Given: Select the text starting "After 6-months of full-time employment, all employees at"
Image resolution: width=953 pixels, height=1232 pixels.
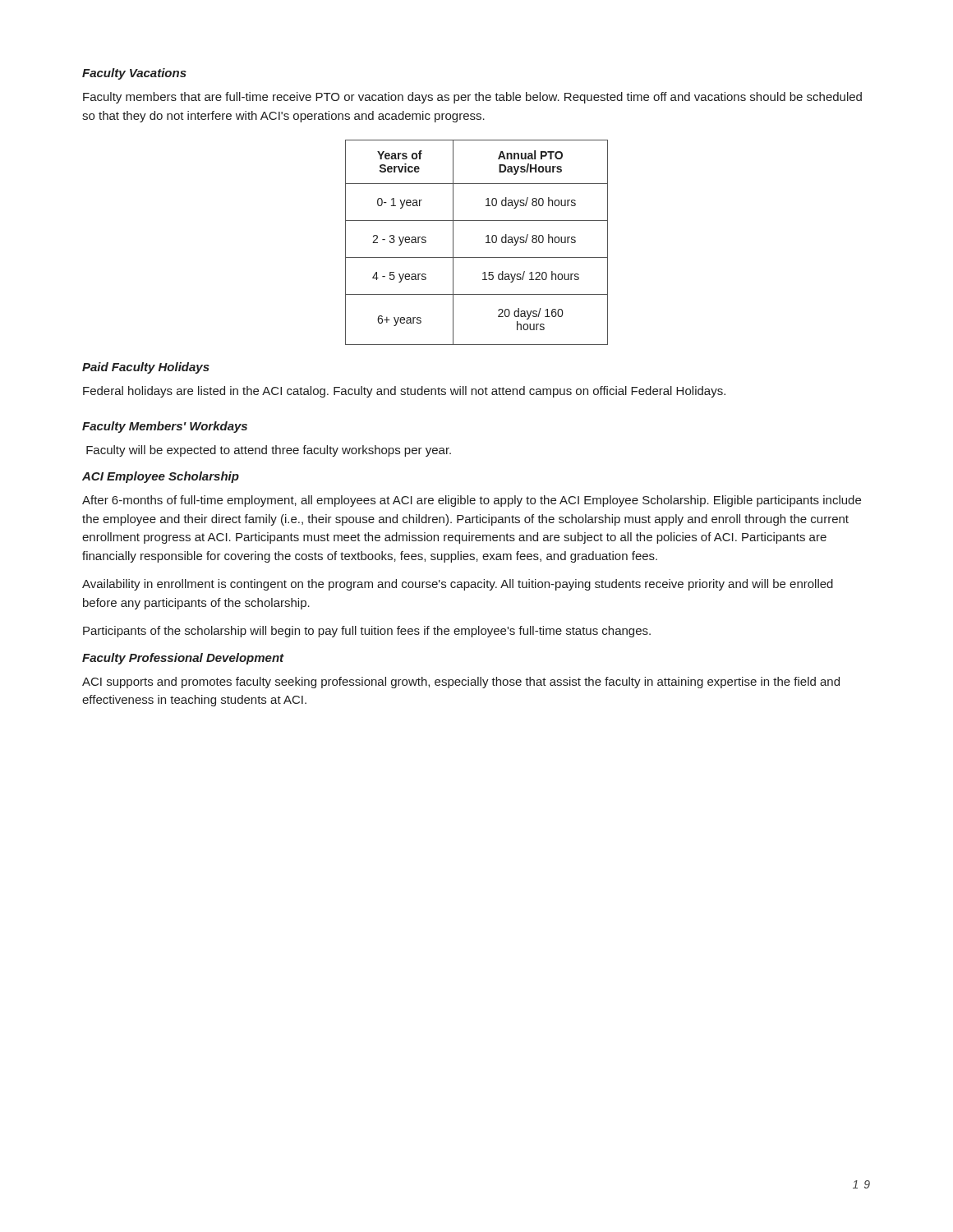Looking at the screenshot, I should pyautogui.click(x=472, y=527).
